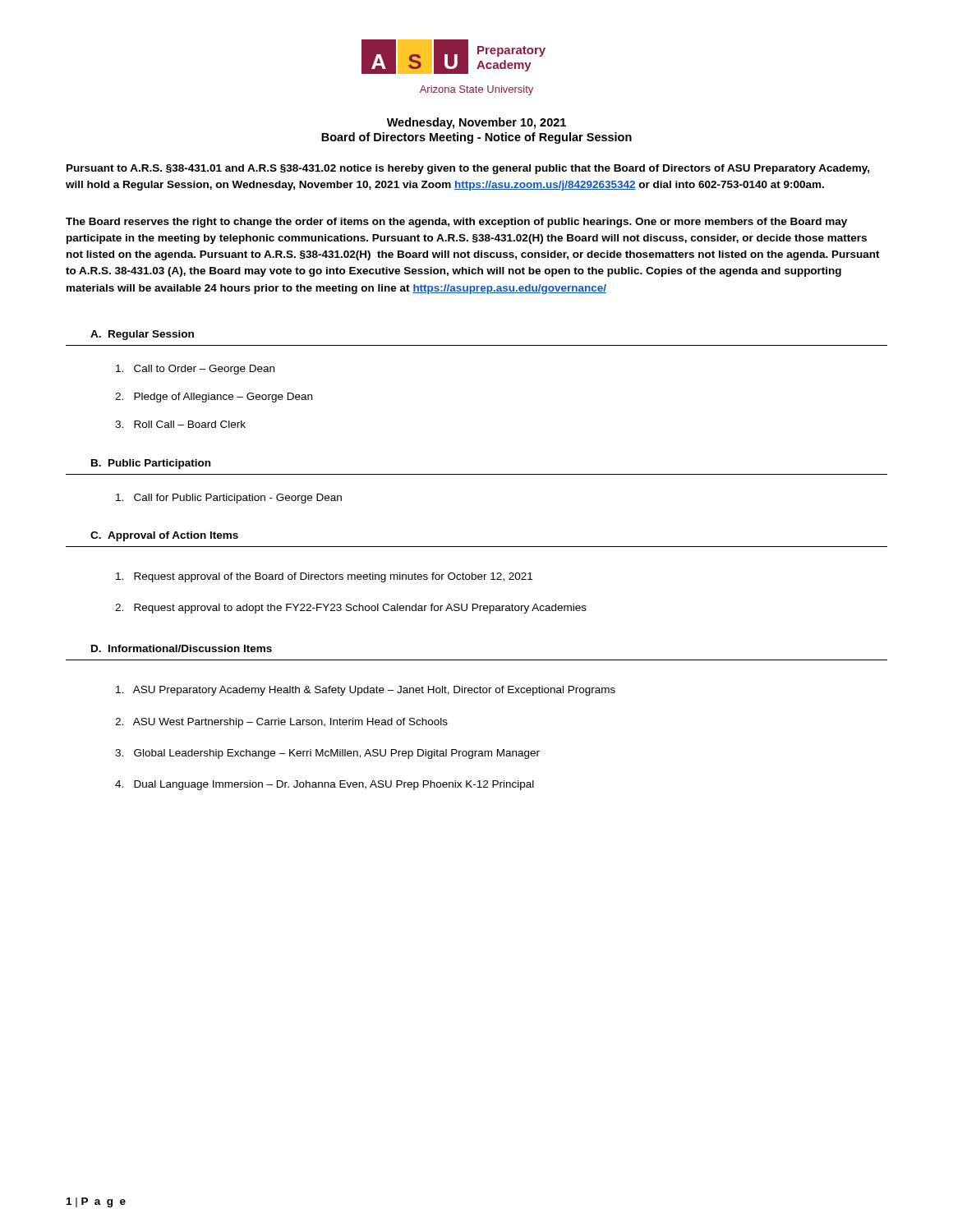The width and height of the screenshot is (953, 1232).
Task: Click where it says "A. Regular Session"
Action: pos(142,334)
